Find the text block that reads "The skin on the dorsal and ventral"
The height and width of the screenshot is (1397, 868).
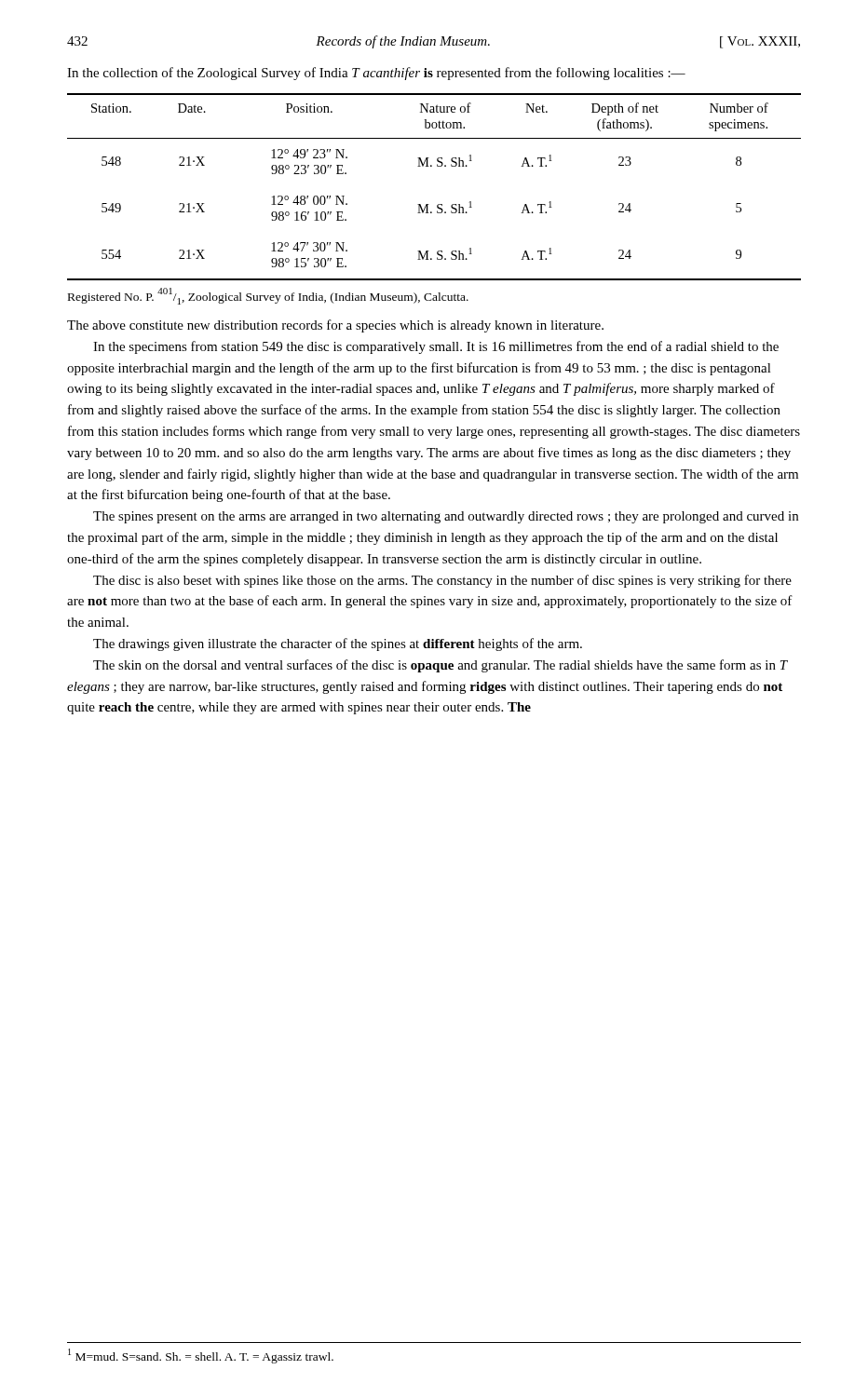(x=427, y=686)
